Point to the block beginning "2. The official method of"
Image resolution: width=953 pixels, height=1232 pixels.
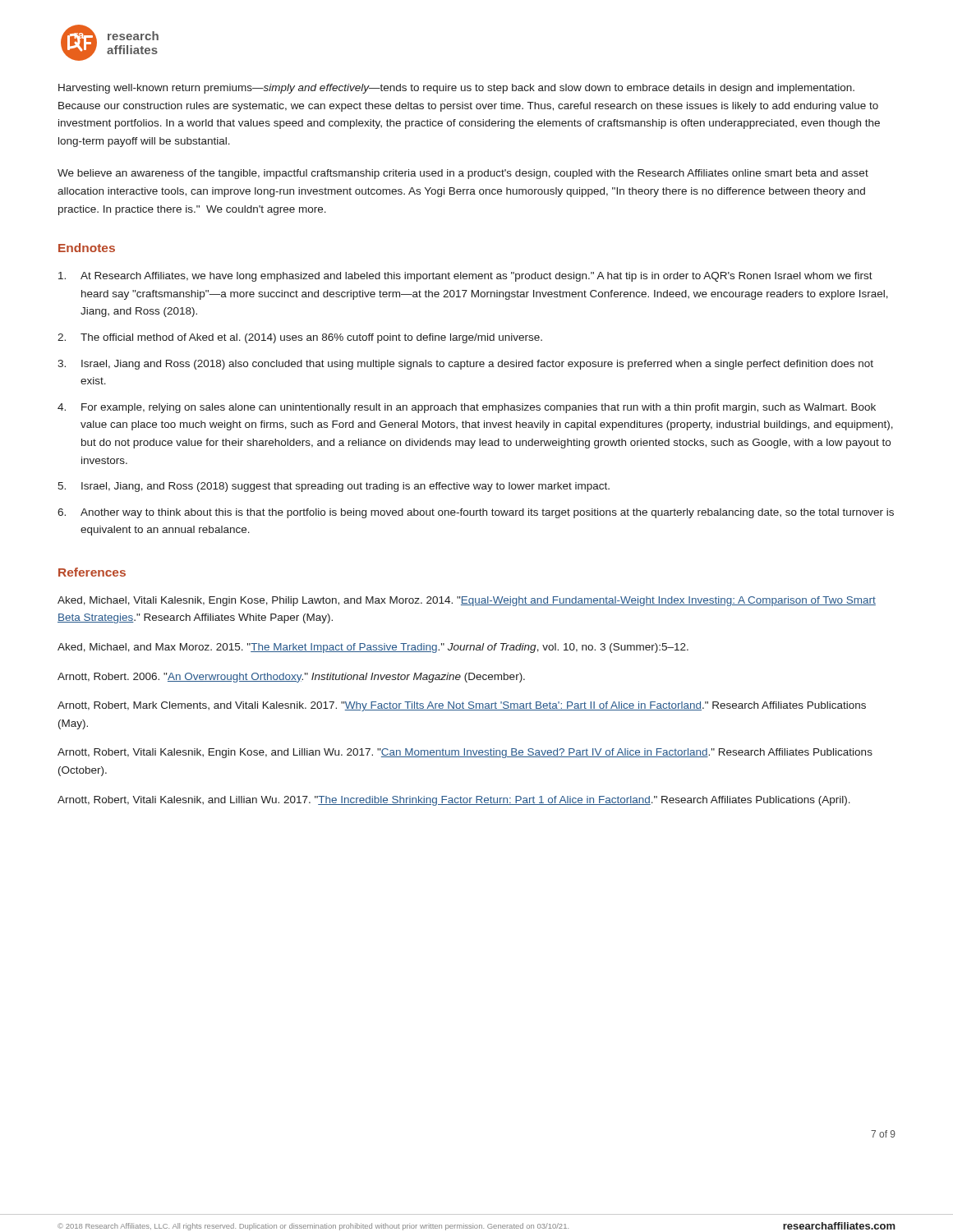(x=300, y=337)
